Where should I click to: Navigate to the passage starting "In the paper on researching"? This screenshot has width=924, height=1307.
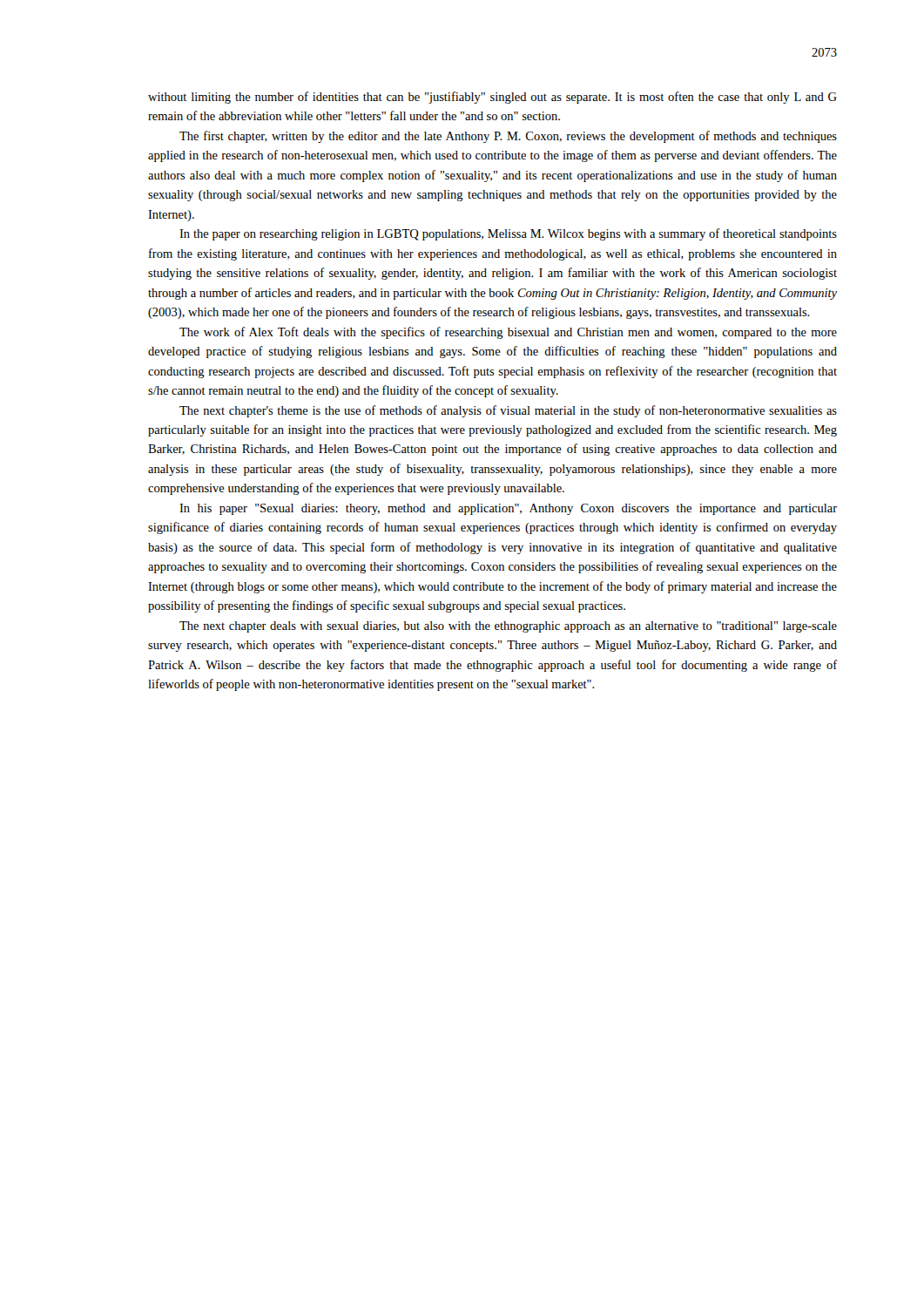tap(492, 273)
